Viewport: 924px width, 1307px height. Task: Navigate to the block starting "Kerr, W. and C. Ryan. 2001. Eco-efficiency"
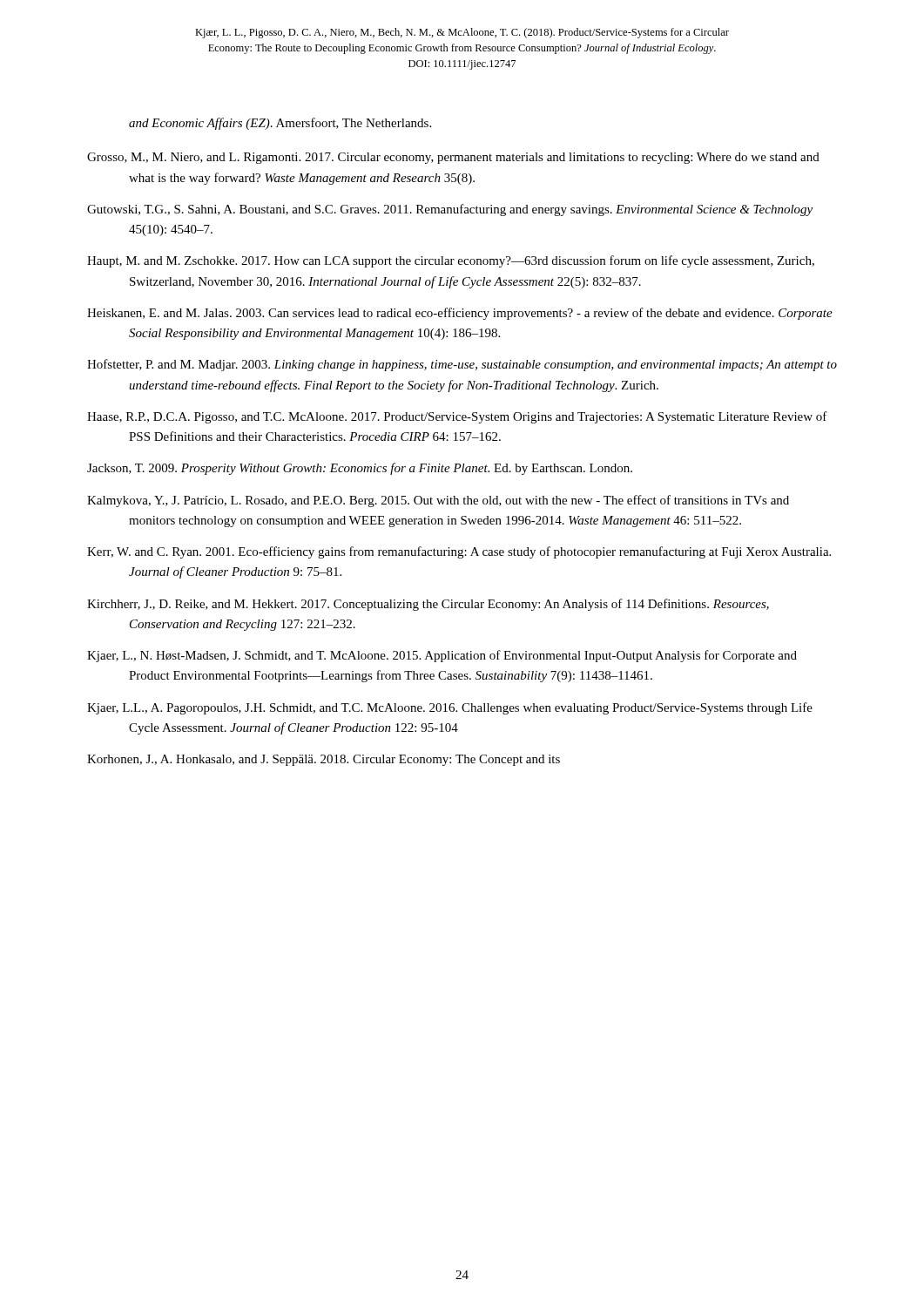click(460, 562)
